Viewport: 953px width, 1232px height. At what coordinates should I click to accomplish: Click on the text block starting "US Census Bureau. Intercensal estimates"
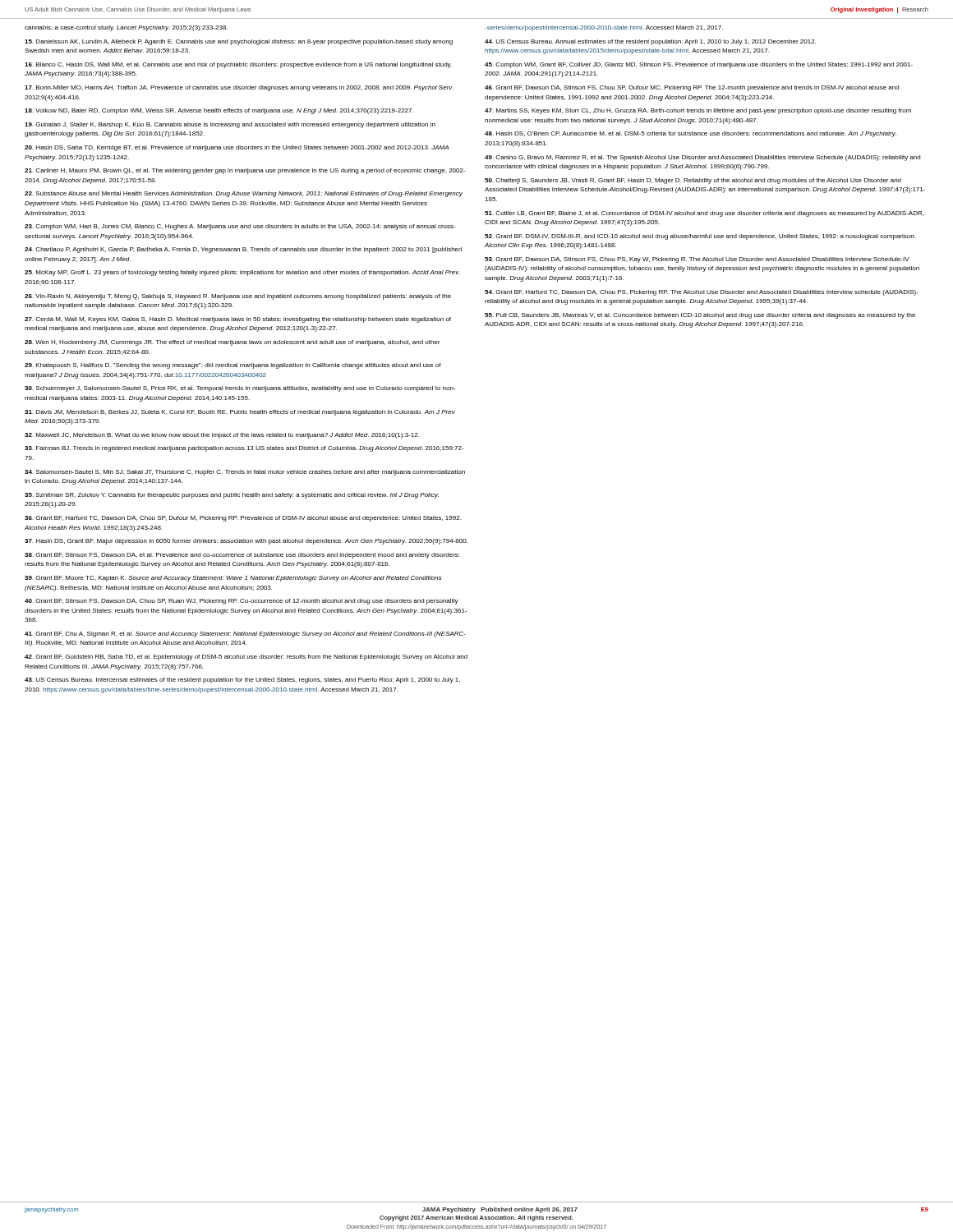pos(243,685)
